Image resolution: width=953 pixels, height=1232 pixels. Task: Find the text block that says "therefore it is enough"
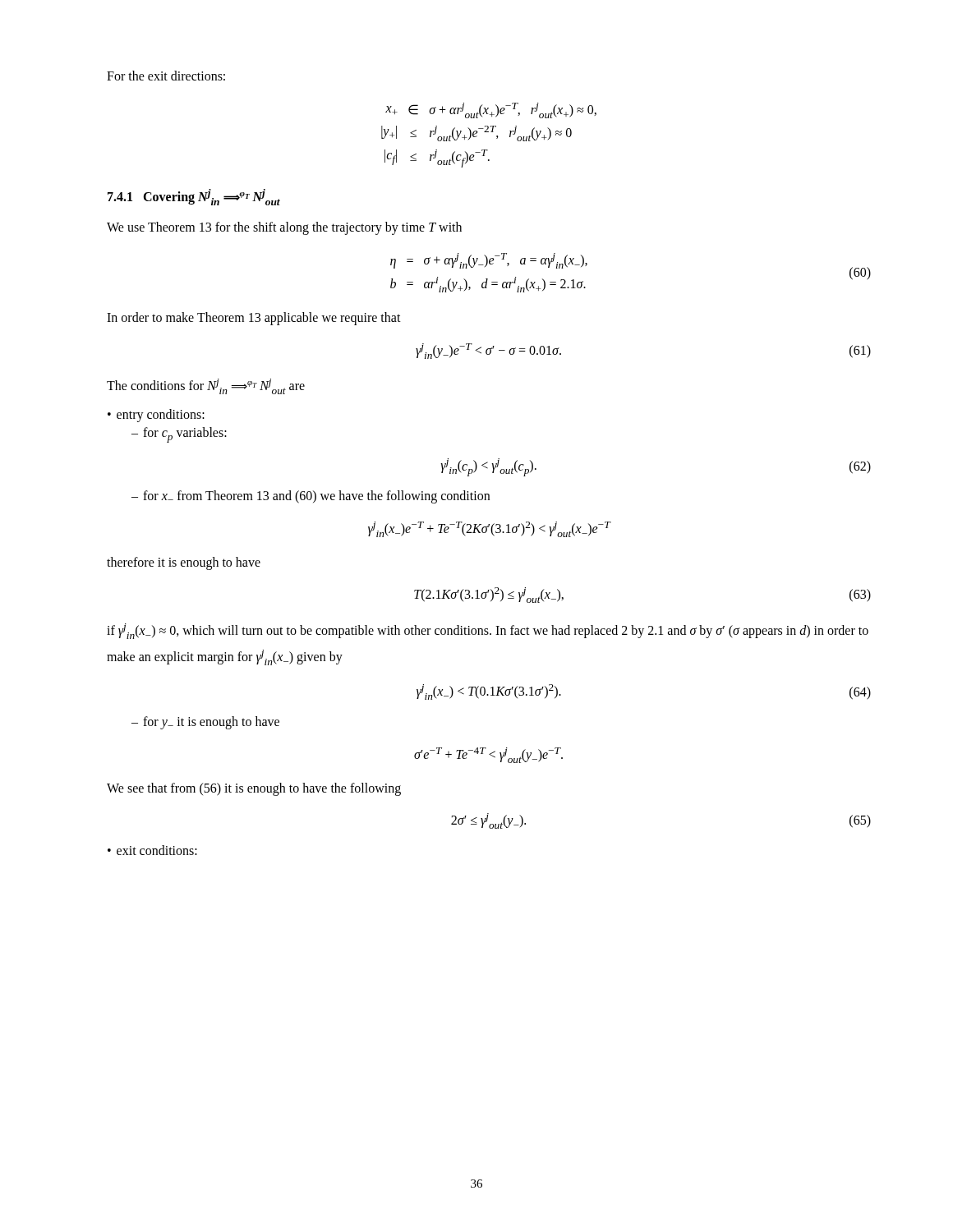(x=184, y=562)
